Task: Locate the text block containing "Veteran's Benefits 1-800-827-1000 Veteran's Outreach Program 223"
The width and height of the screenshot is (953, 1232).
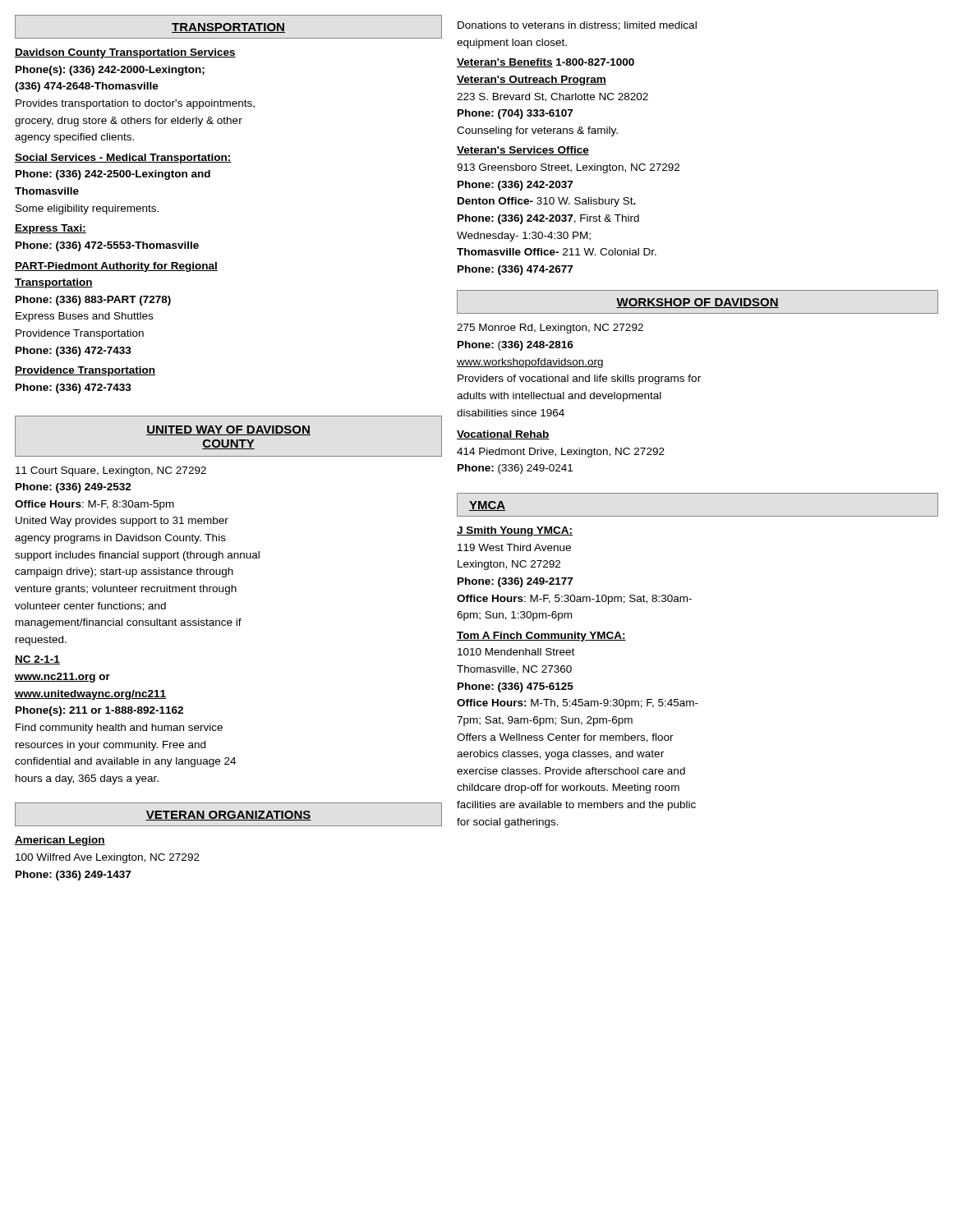Action: coord(546,63)
